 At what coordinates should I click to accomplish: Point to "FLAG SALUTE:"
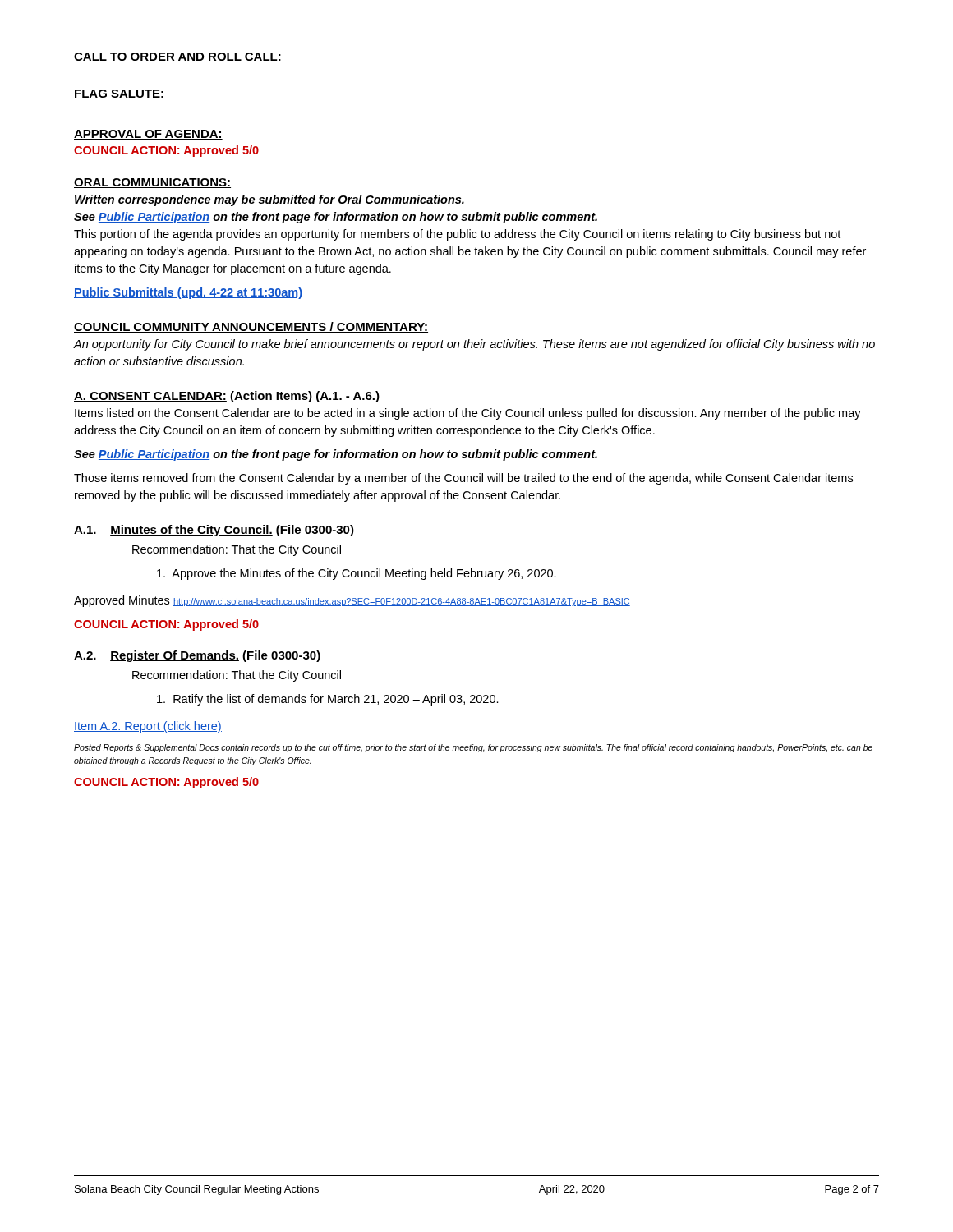[119, 93]
